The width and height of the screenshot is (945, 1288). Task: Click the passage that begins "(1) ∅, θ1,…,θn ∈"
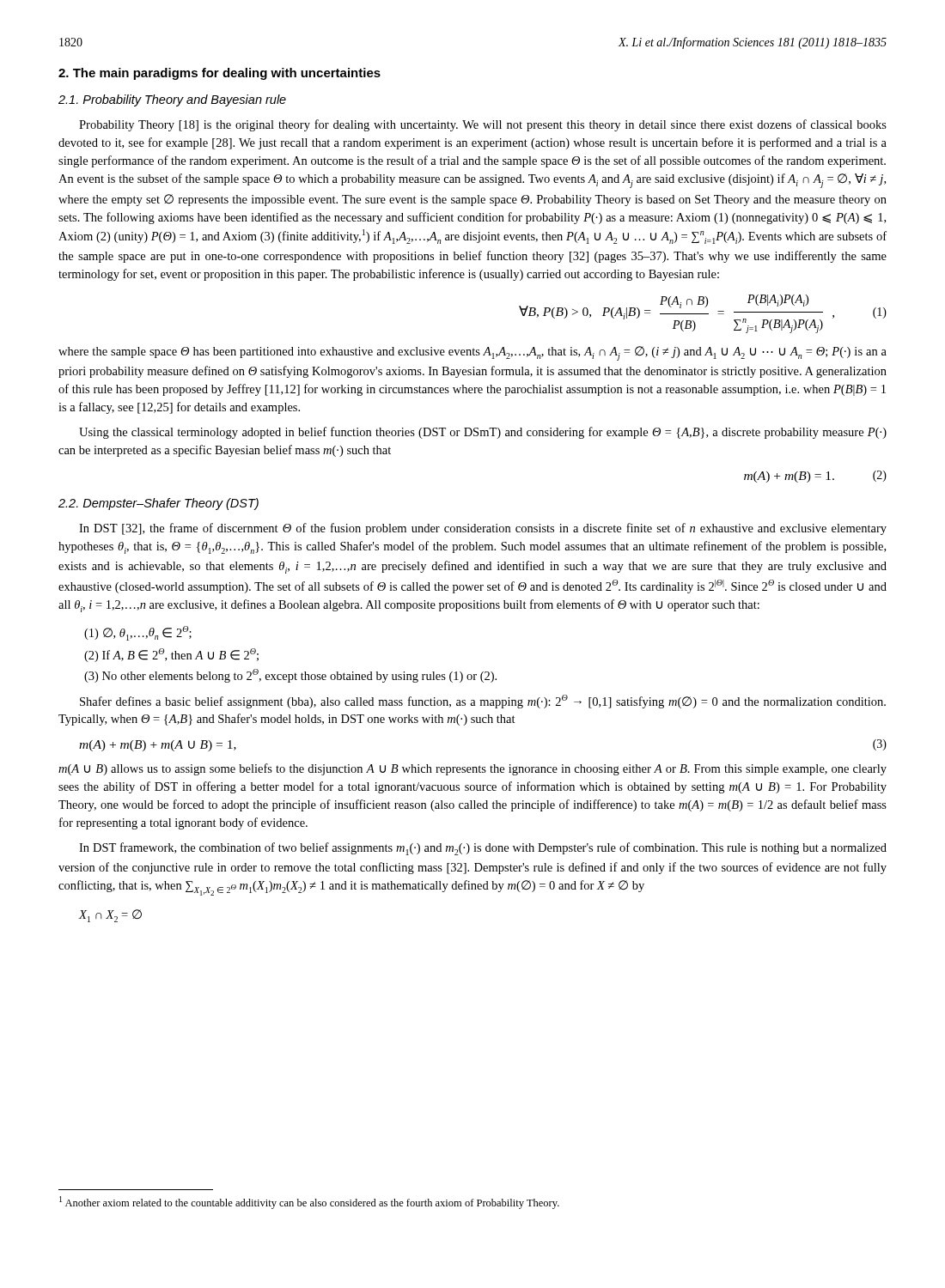[138, 633]
